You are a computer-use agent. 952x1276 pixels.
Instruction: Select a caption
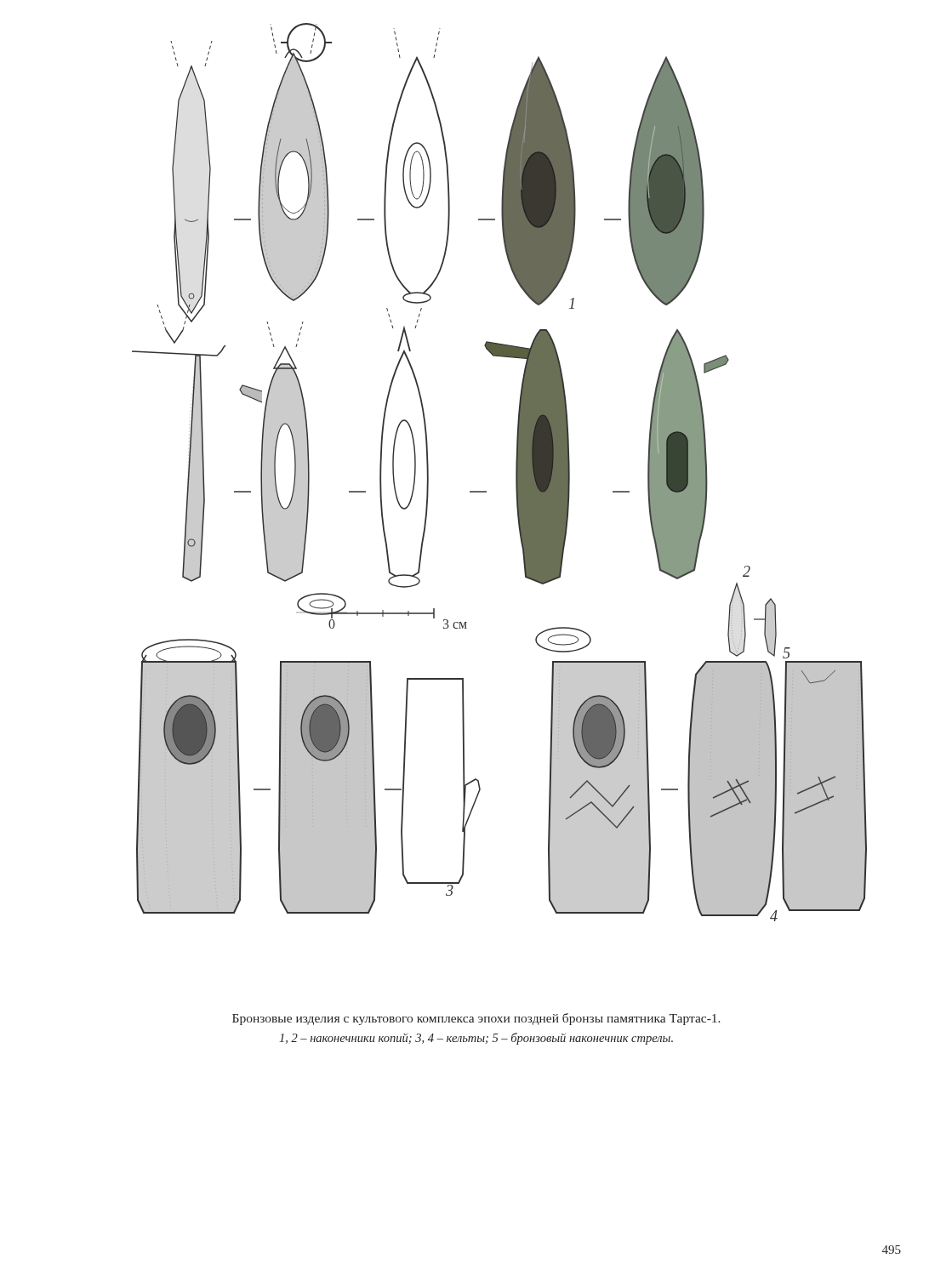click(x=476, y=1028)
